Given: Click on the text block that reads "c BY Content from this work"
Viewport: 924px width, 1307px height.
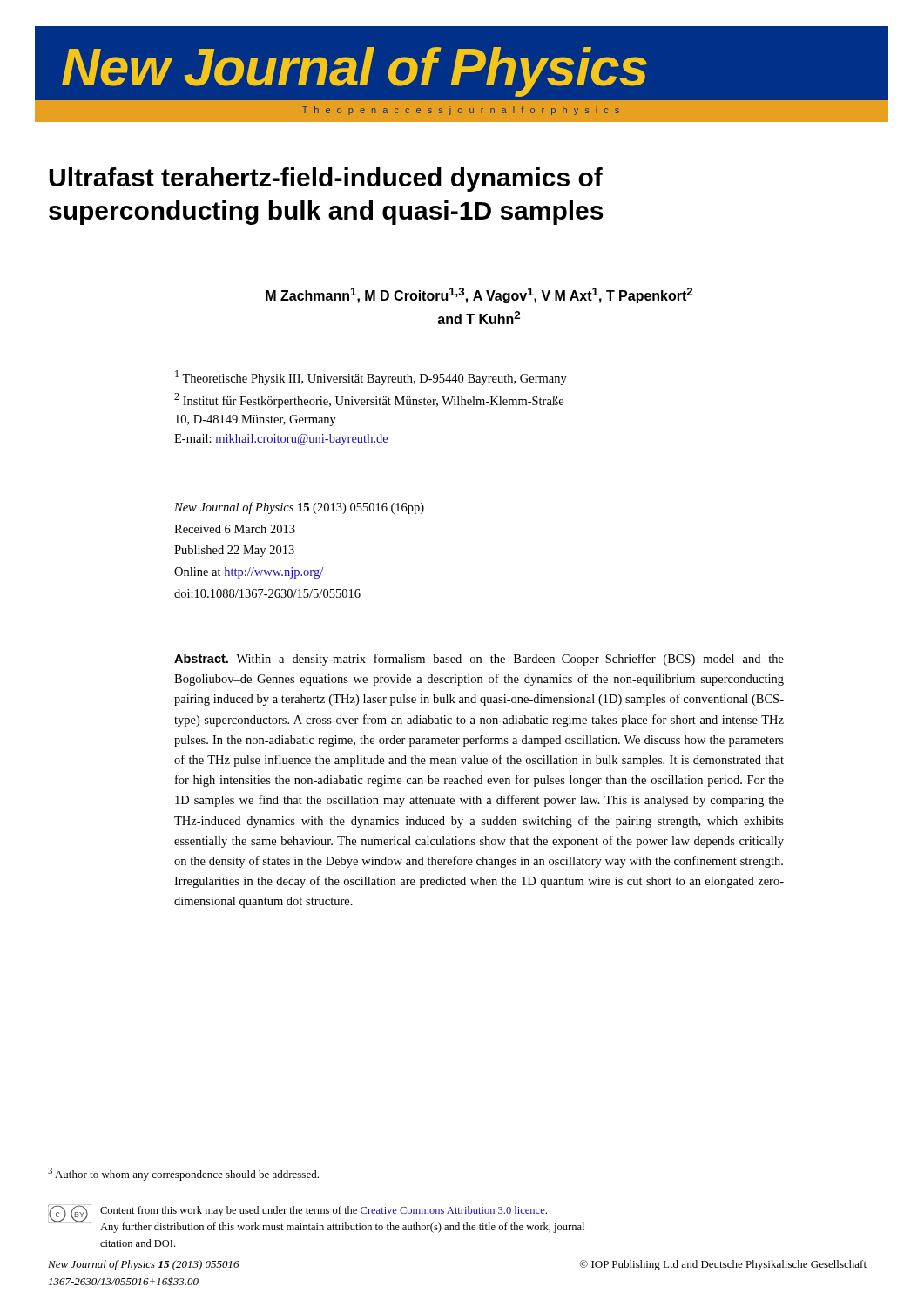Looking at the screenshot, I should [x=316, y=1227].
